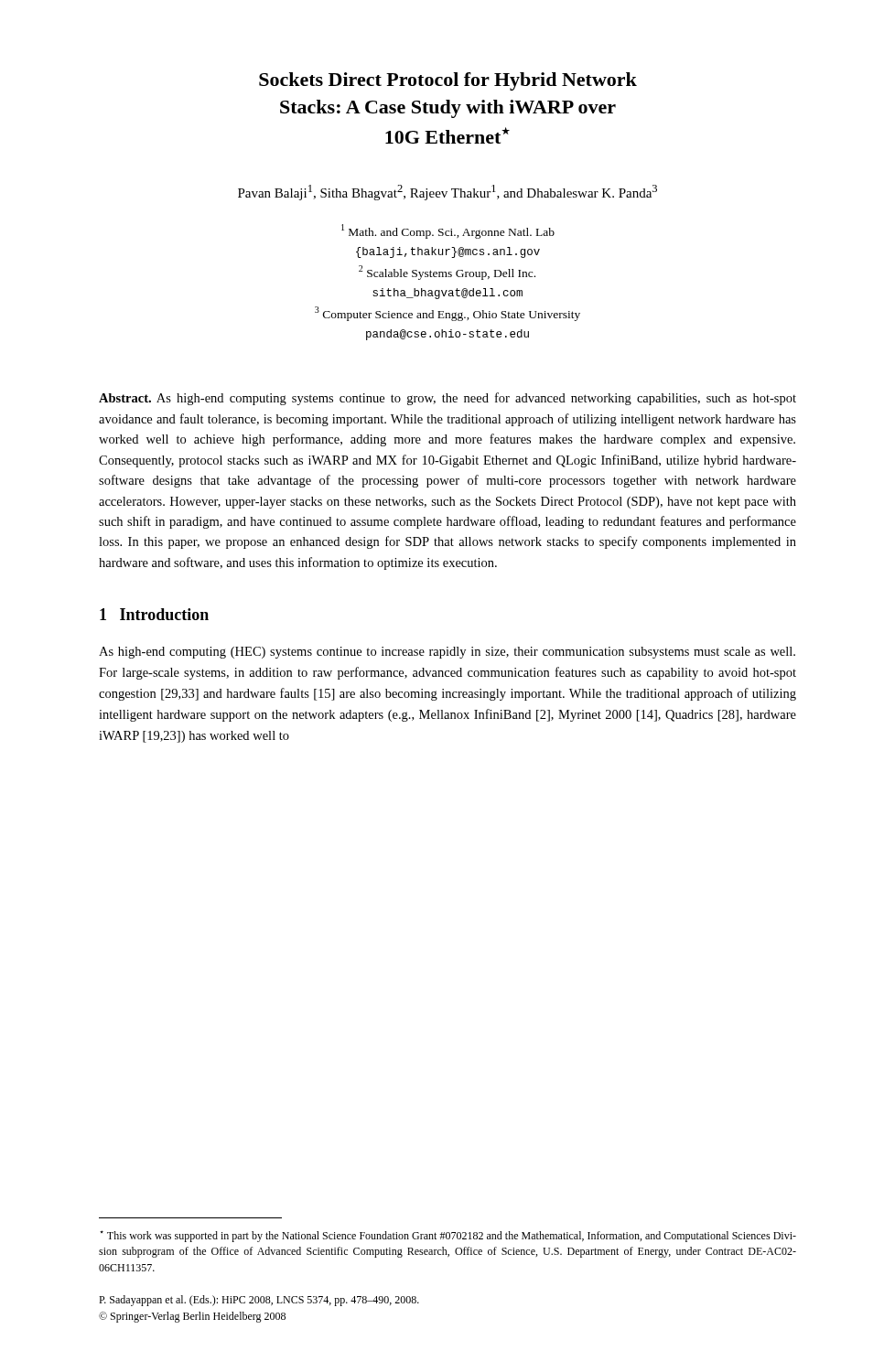Image resolution: width=895 pixels, height=1372 pixels.
Task: Click the passage that begins "As high-end computing (HEC)"
Action: [x=448, y=693]
